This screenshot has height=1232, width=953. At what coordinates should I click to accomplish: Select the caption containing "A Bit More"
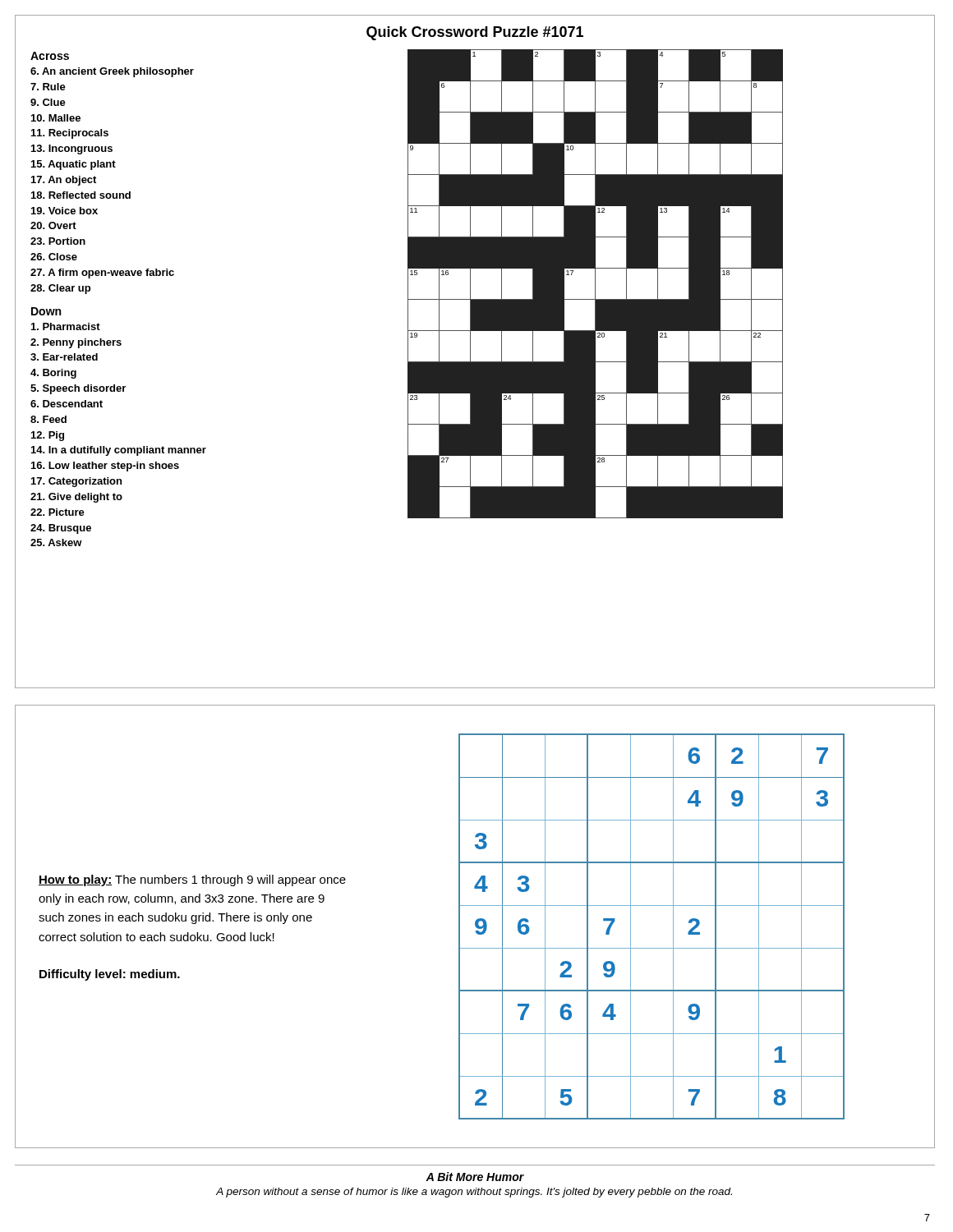[x=475, y=1177]
